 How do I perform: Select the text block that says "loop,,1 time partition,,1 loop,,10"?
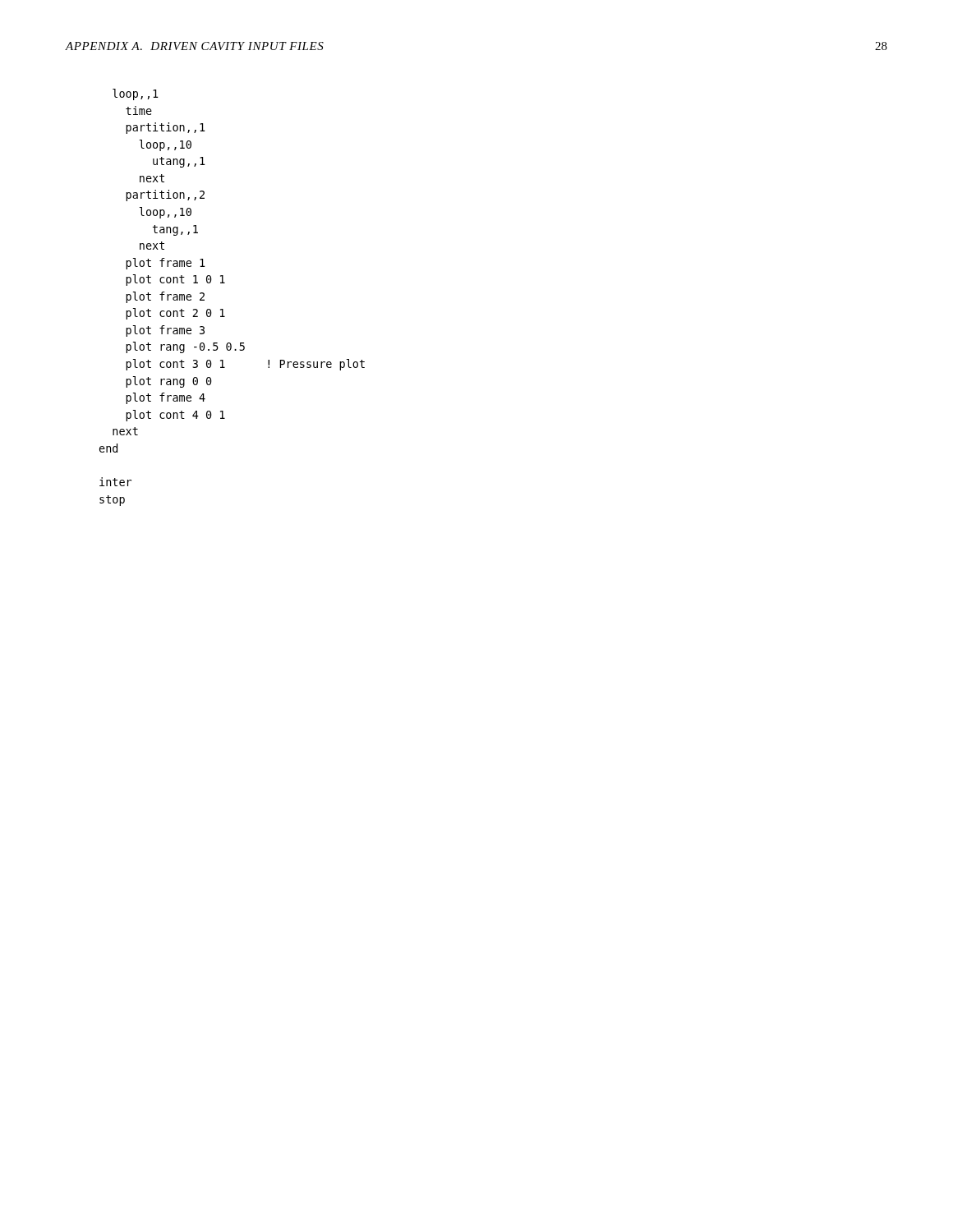[x=136, y=94]
